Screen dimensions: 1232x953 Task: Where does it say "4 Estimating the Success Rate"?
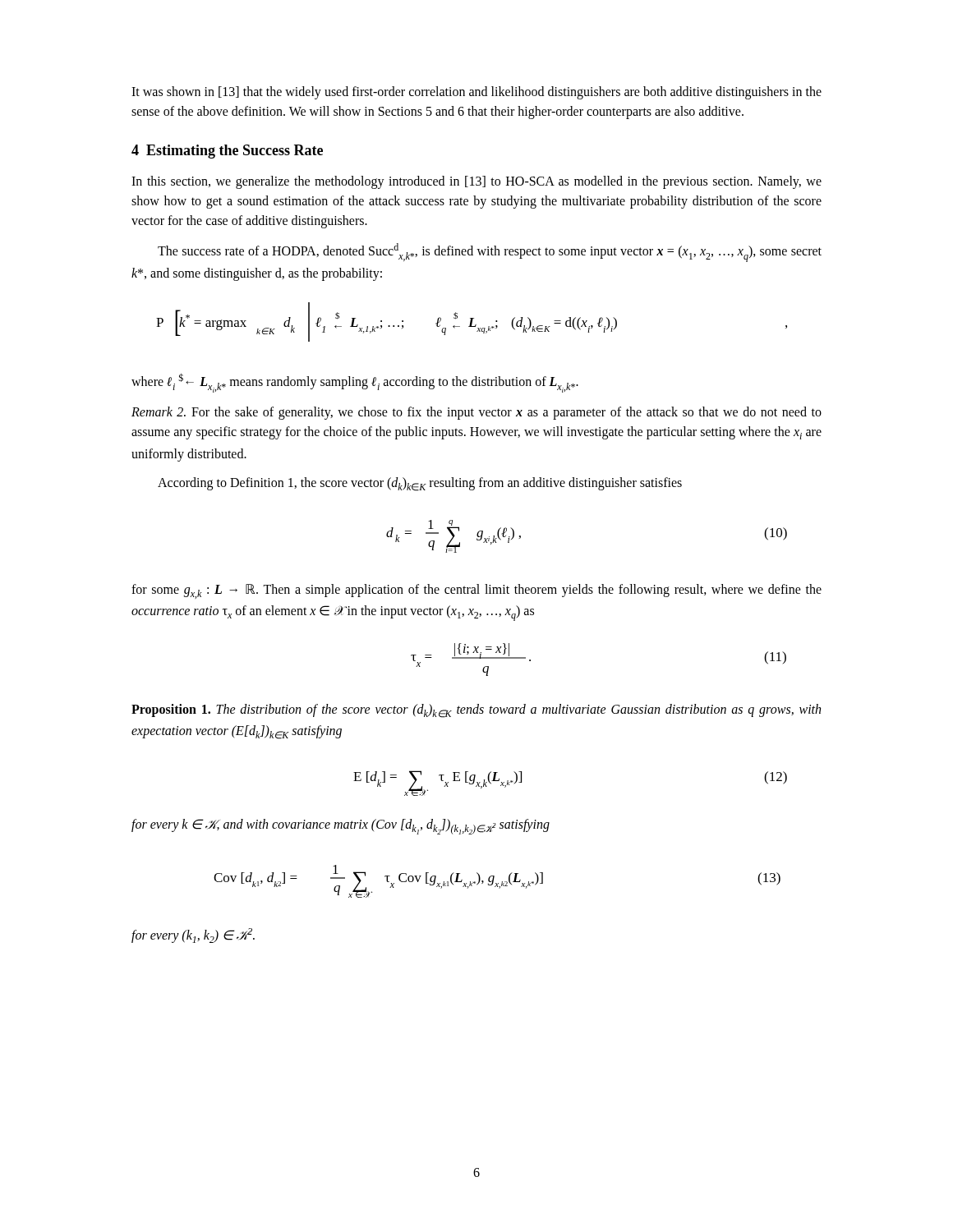pos(227,152)
